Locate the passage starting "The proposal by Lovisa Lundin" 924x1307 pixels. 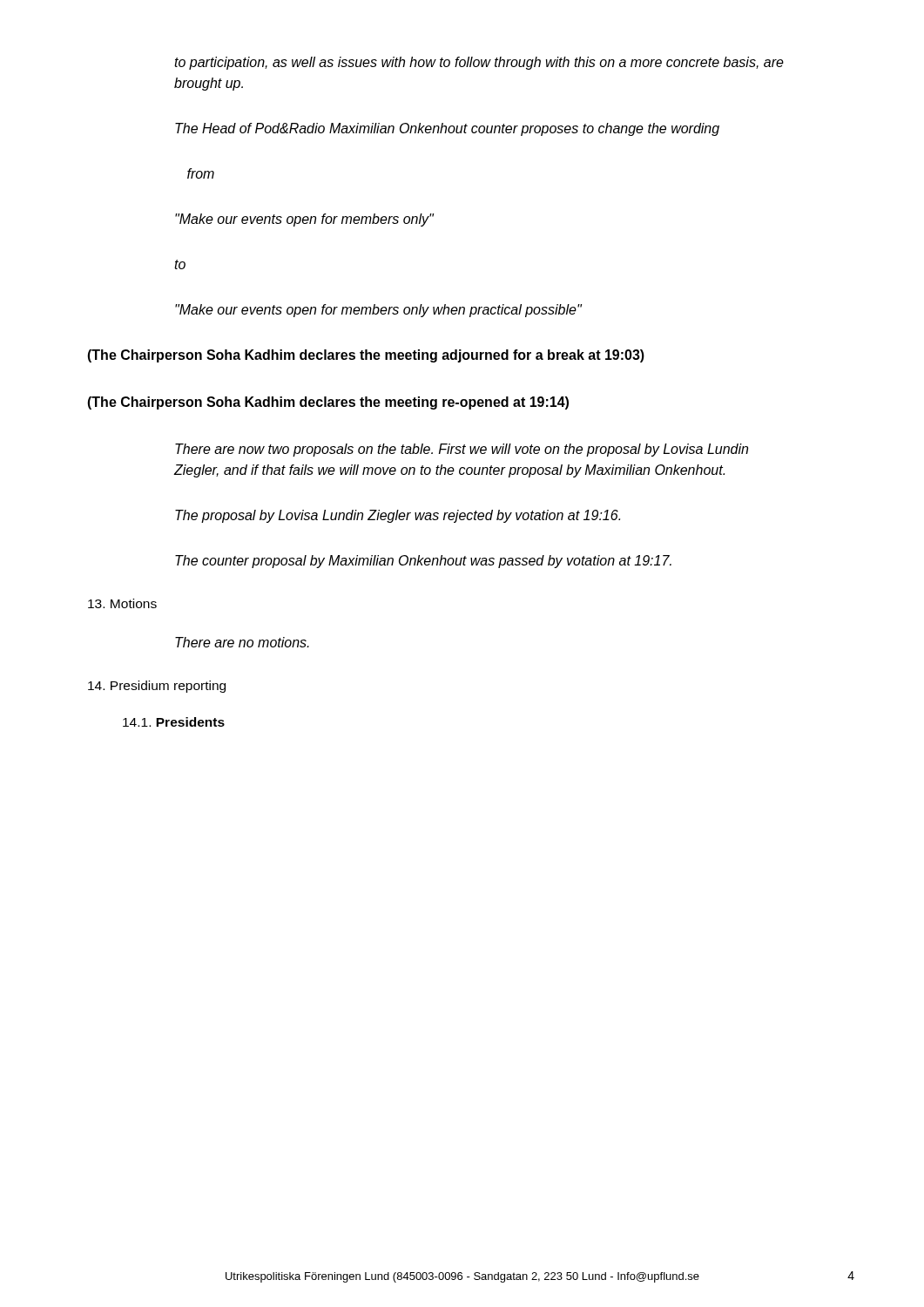point(398,515)
